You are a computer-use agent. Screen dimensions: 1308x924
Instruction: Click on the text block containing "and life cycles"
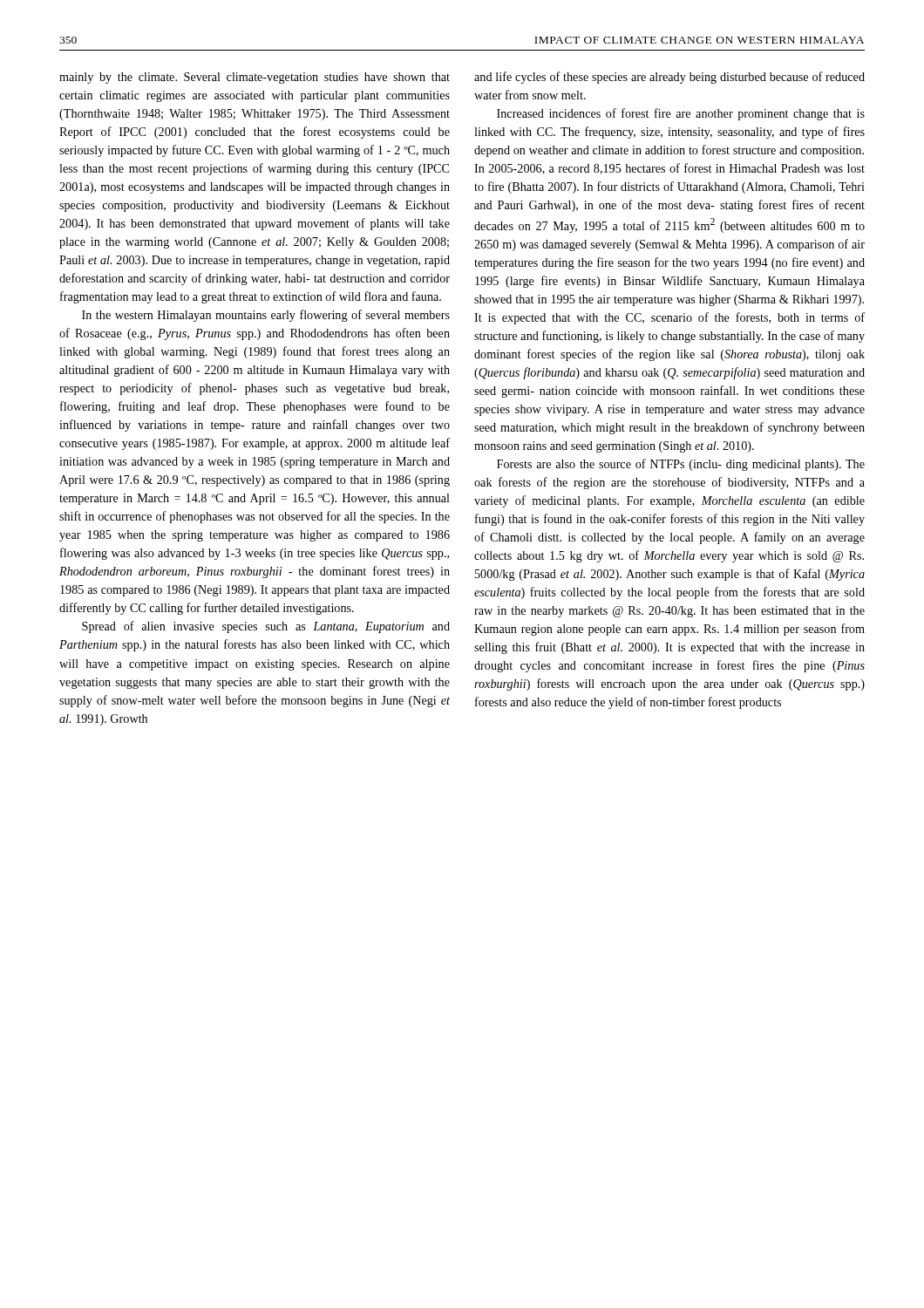[669, 390]
